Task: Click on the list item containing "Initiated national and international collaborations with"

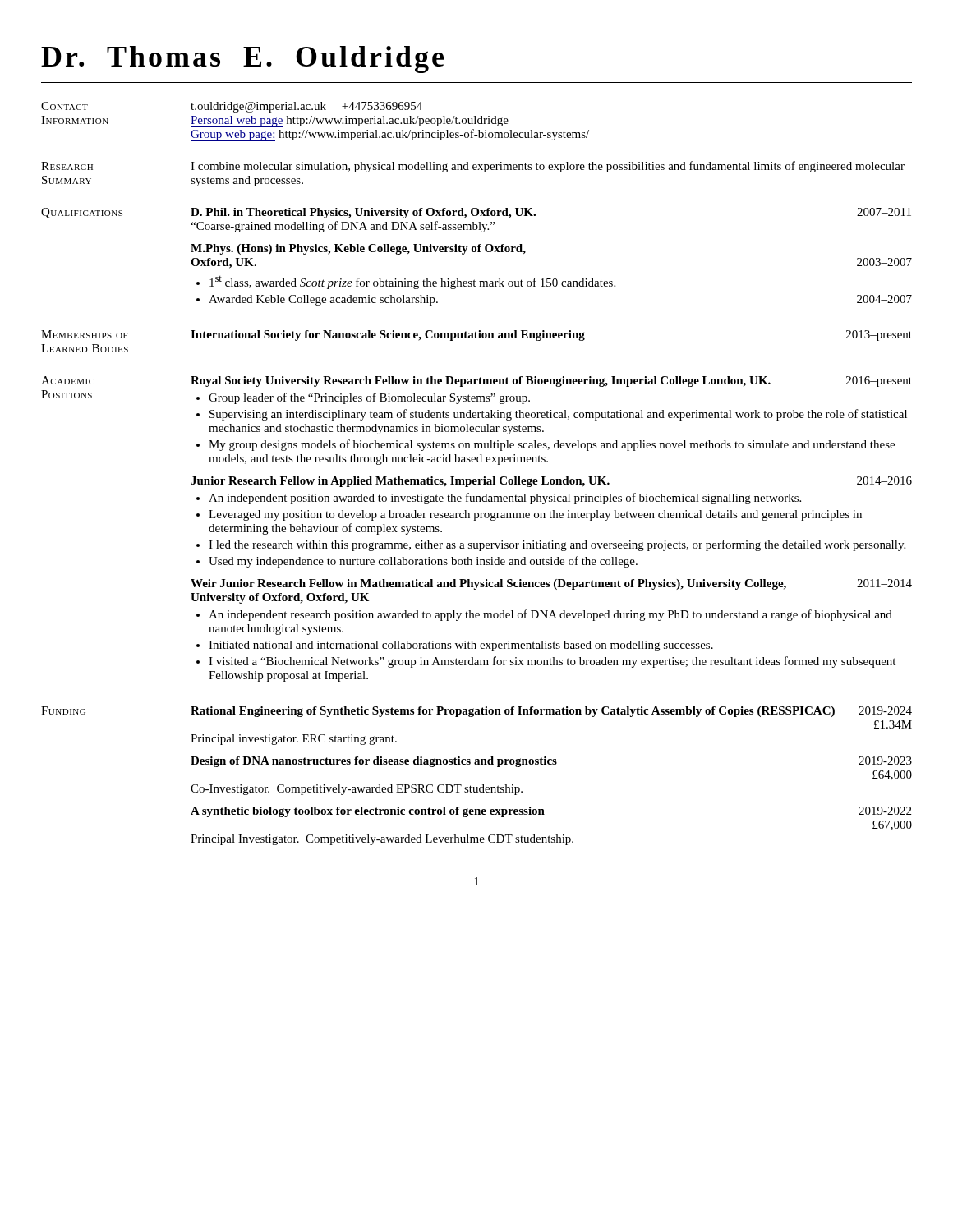Action: click(461, 645)
